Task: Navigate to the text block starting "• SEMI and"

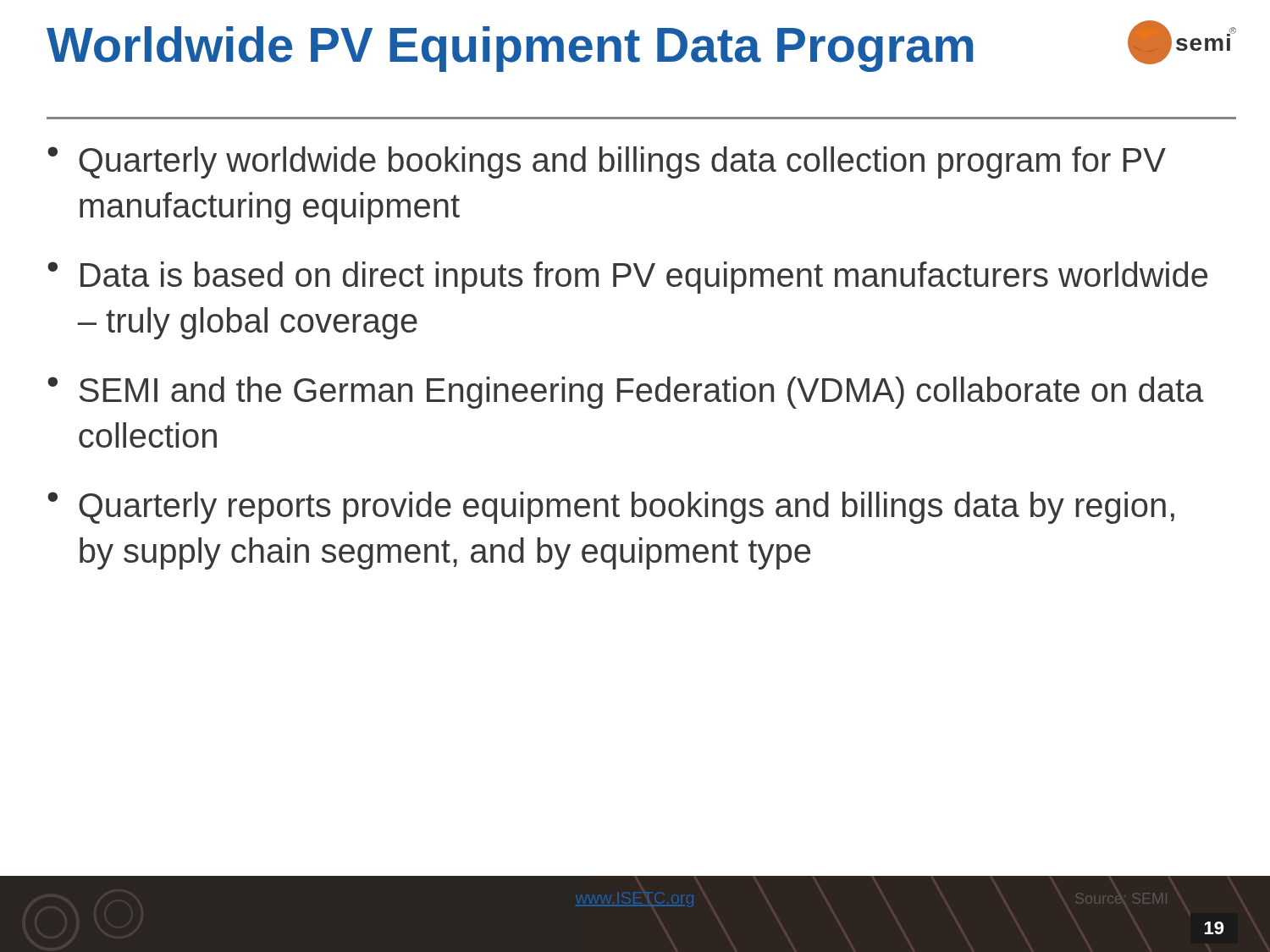Action: pos(633,413)
